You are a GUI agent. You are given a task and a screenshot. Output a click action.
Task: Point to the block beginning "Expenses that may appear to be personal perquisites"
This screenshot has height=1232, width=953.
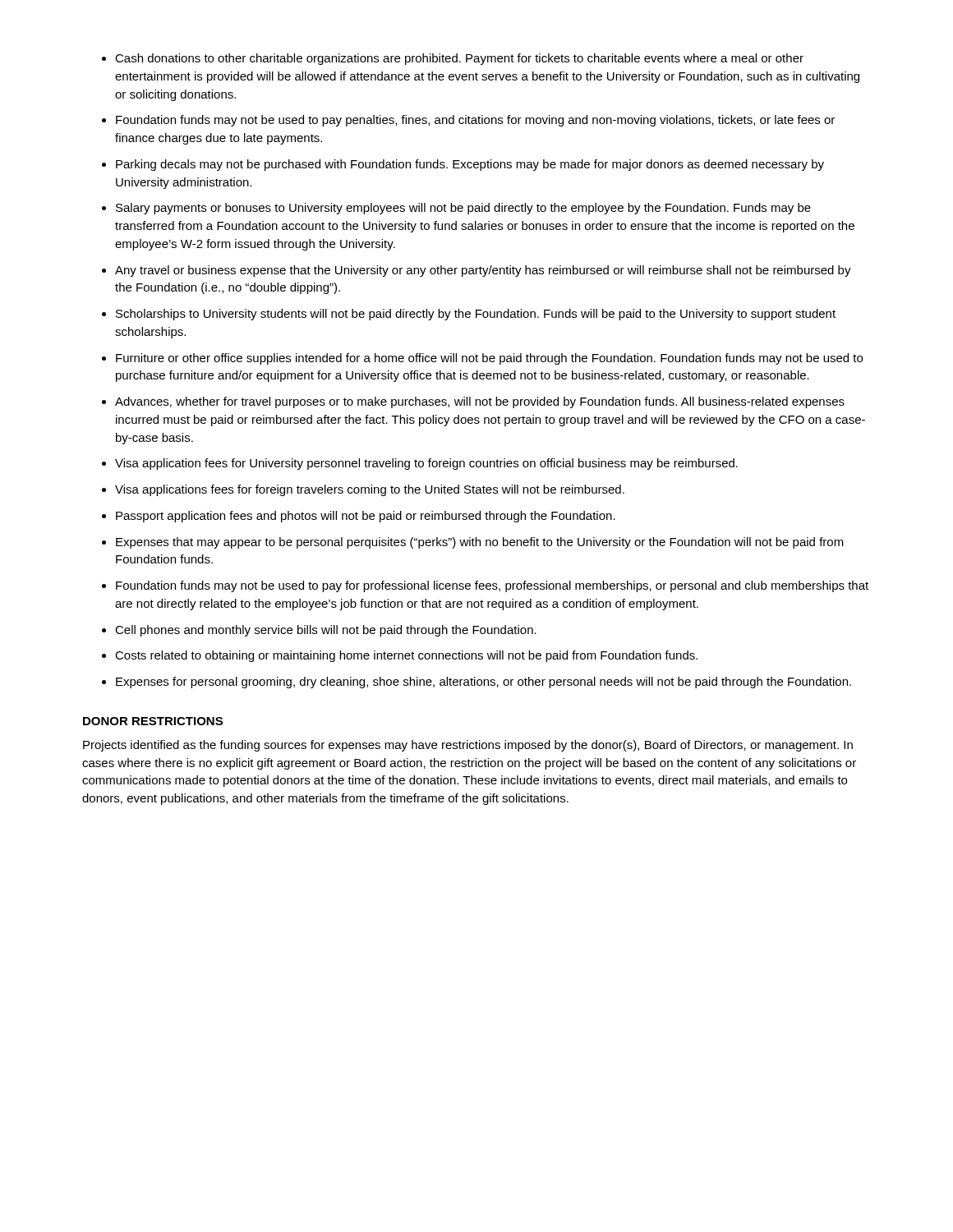[479, 550]
